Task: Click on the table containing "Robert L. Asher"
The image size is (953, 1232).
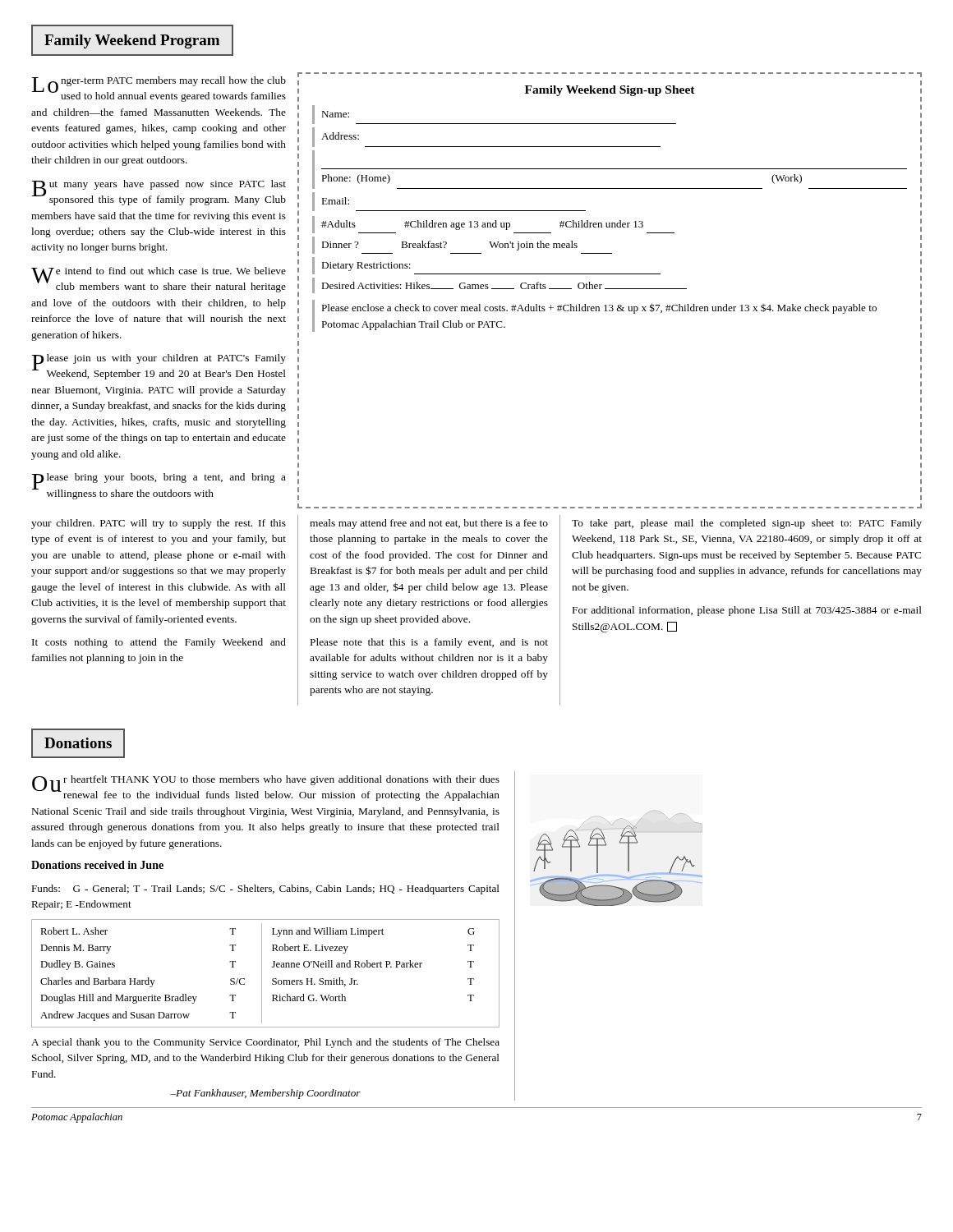Action: click(265, 973)
